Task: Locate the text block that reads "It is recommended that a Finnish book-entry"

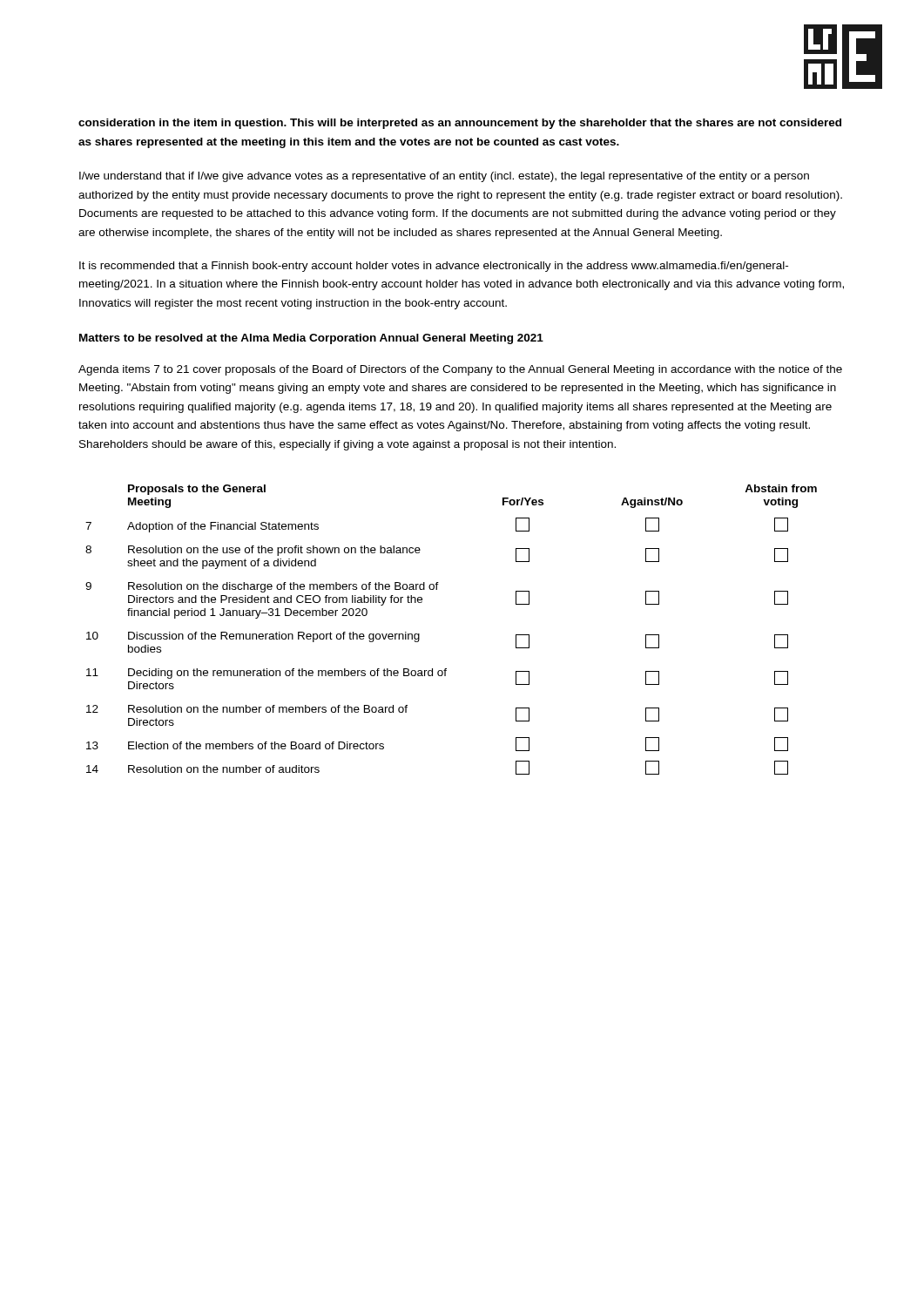Action: pyautogui.click(x=462, y=284)
